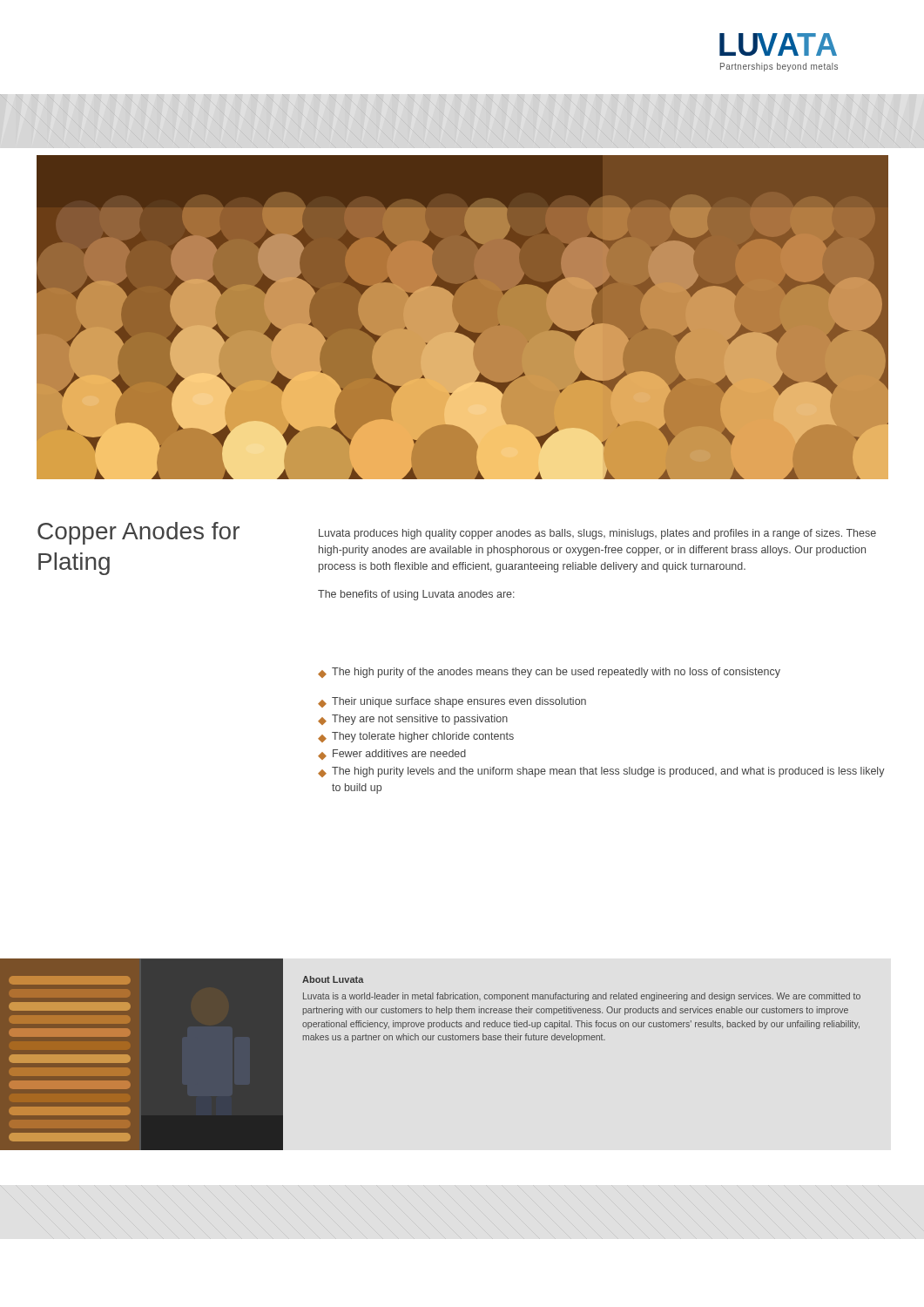The height and width of the screenshot is (1307, 924).
Task: Find the logo
Action: click(798, 54)
